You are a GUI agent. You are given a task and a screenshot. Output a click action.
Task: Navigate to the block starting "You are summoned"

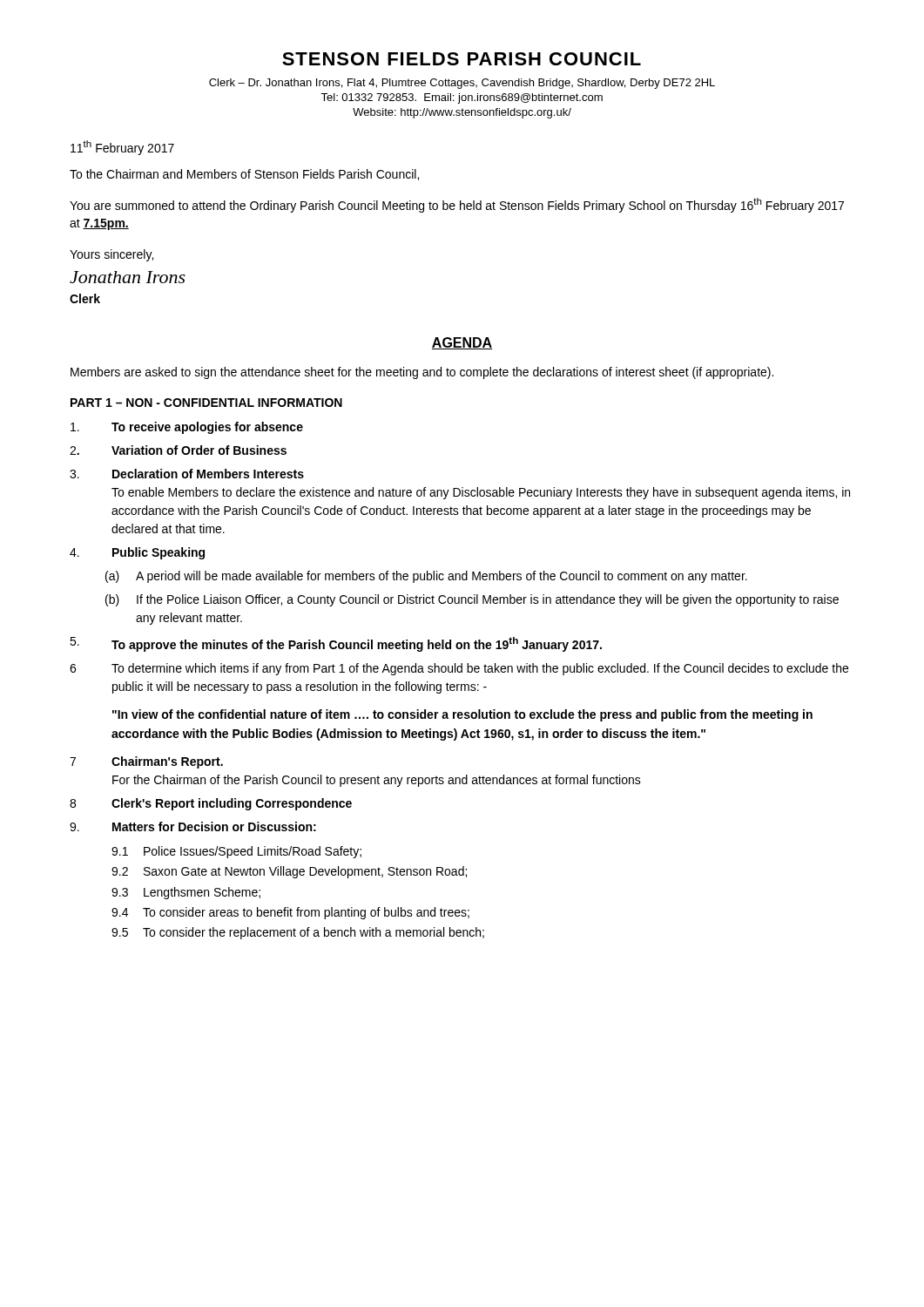coord(457,213)
